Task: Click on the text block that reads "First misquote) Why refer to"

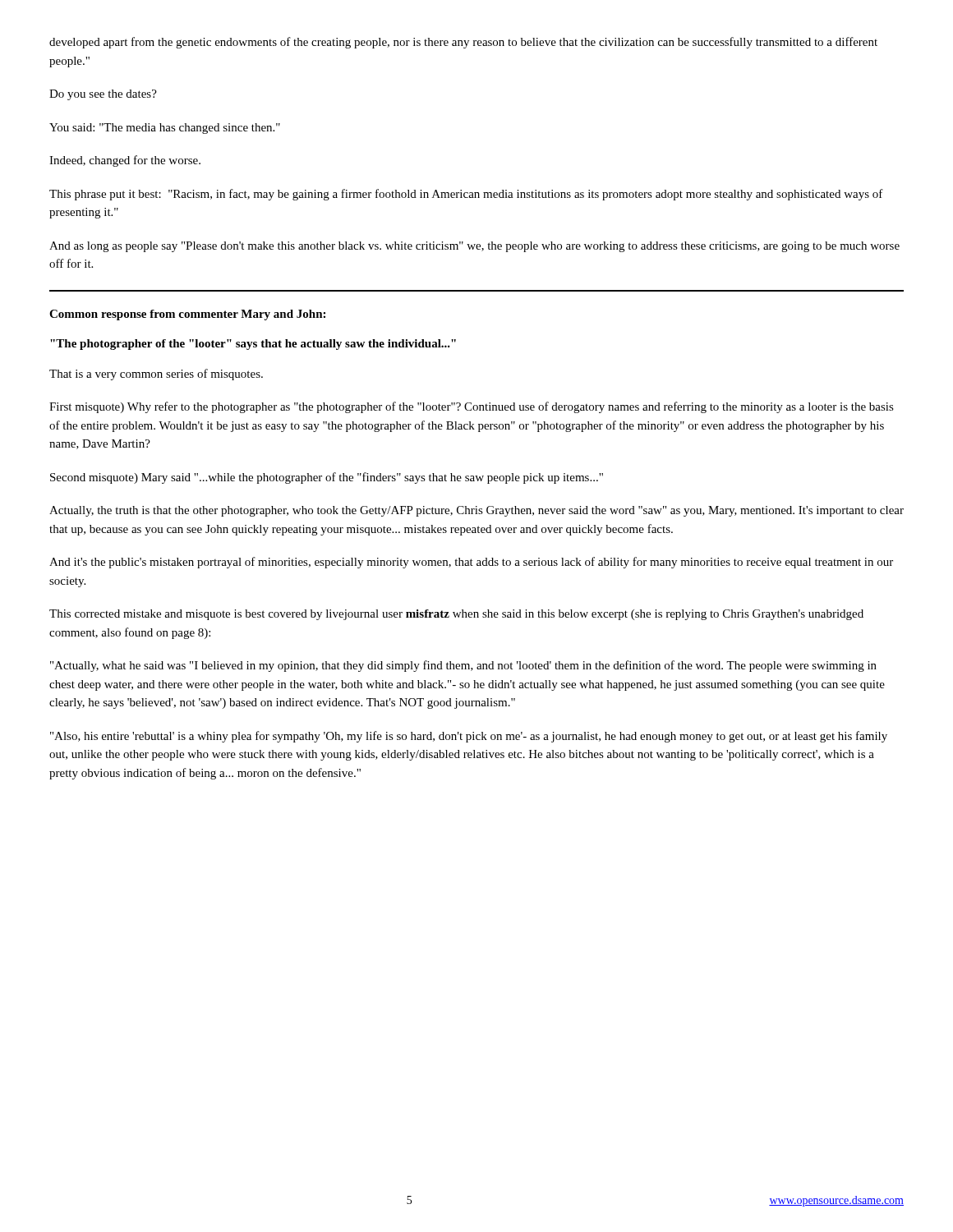Action: (471, 425)
